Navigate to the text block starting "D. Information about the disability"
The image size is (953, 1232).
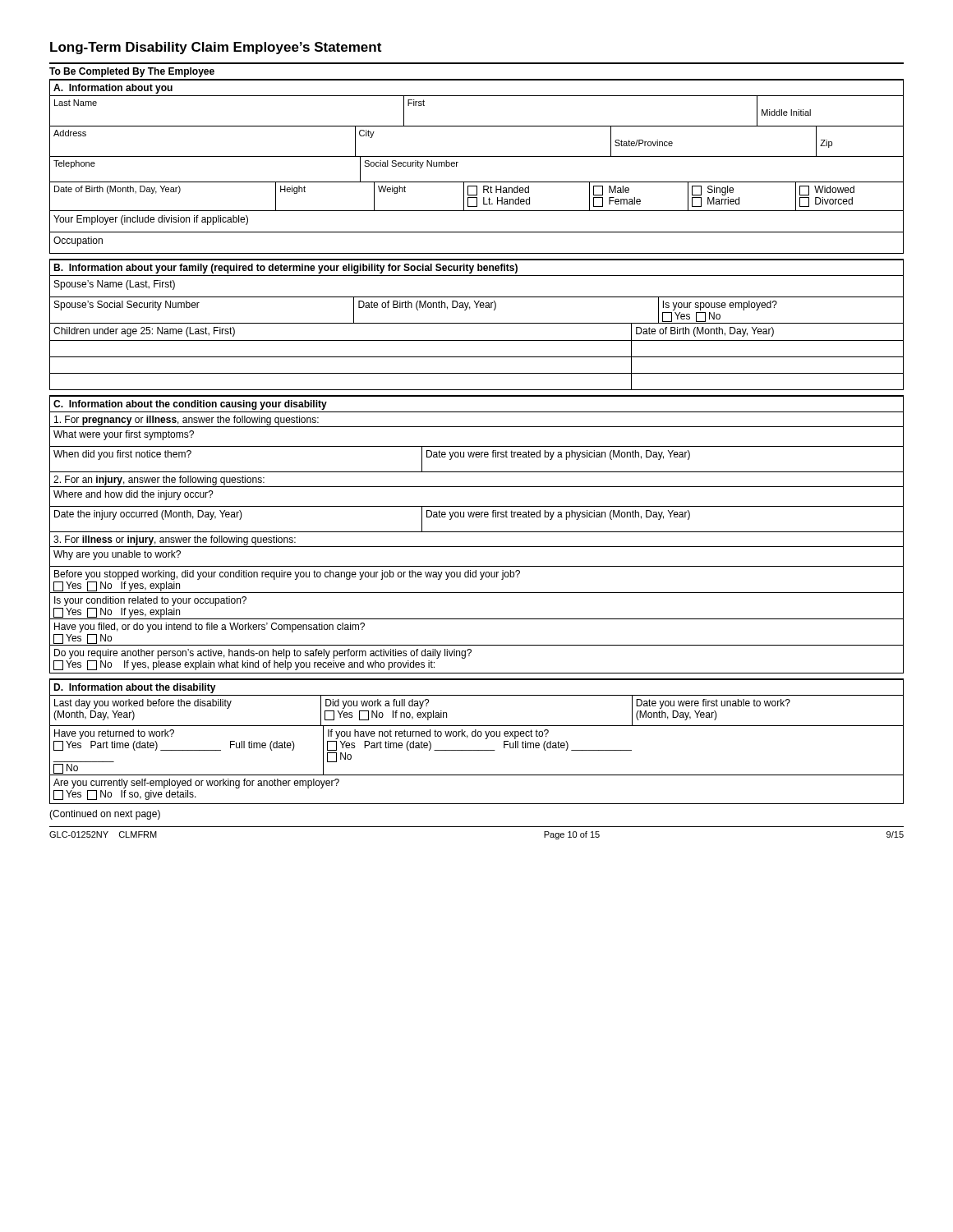click(x=134, y=687)
